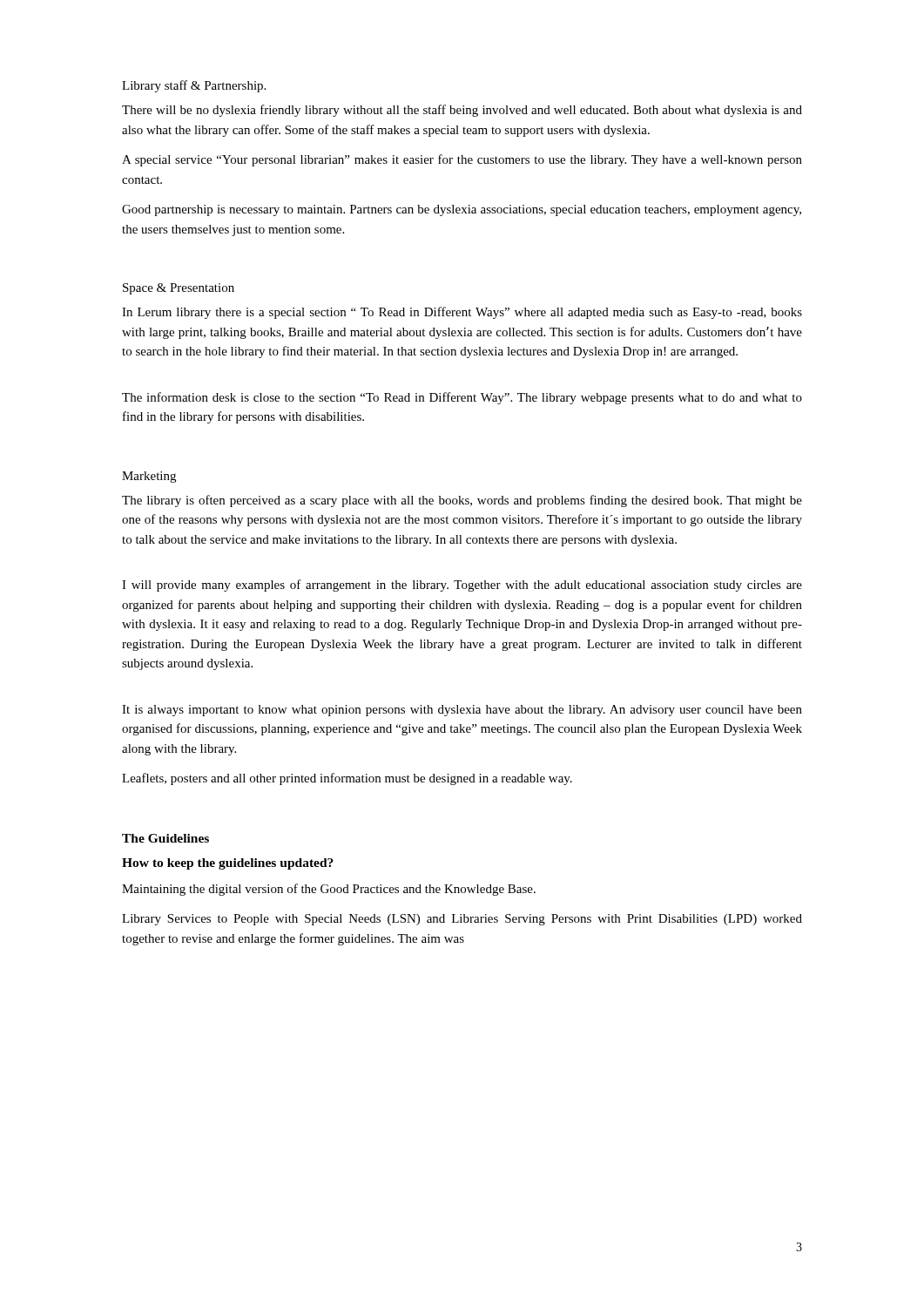Point to the text block starting "I will provide many examples of arrangement"

[x=462, y=624]
